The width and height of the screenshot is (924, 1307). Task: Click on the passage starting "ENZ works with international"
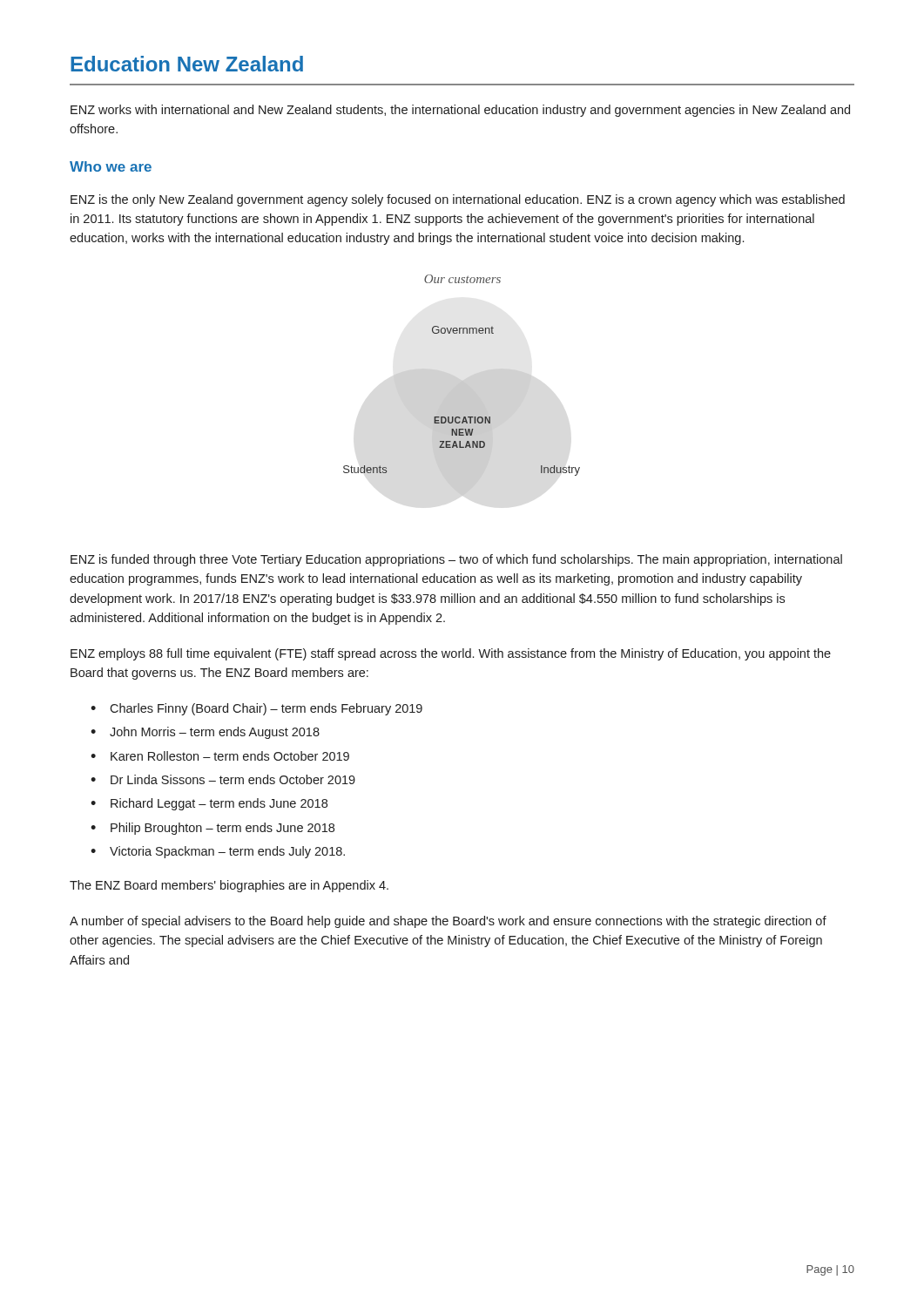pos(460,119)
